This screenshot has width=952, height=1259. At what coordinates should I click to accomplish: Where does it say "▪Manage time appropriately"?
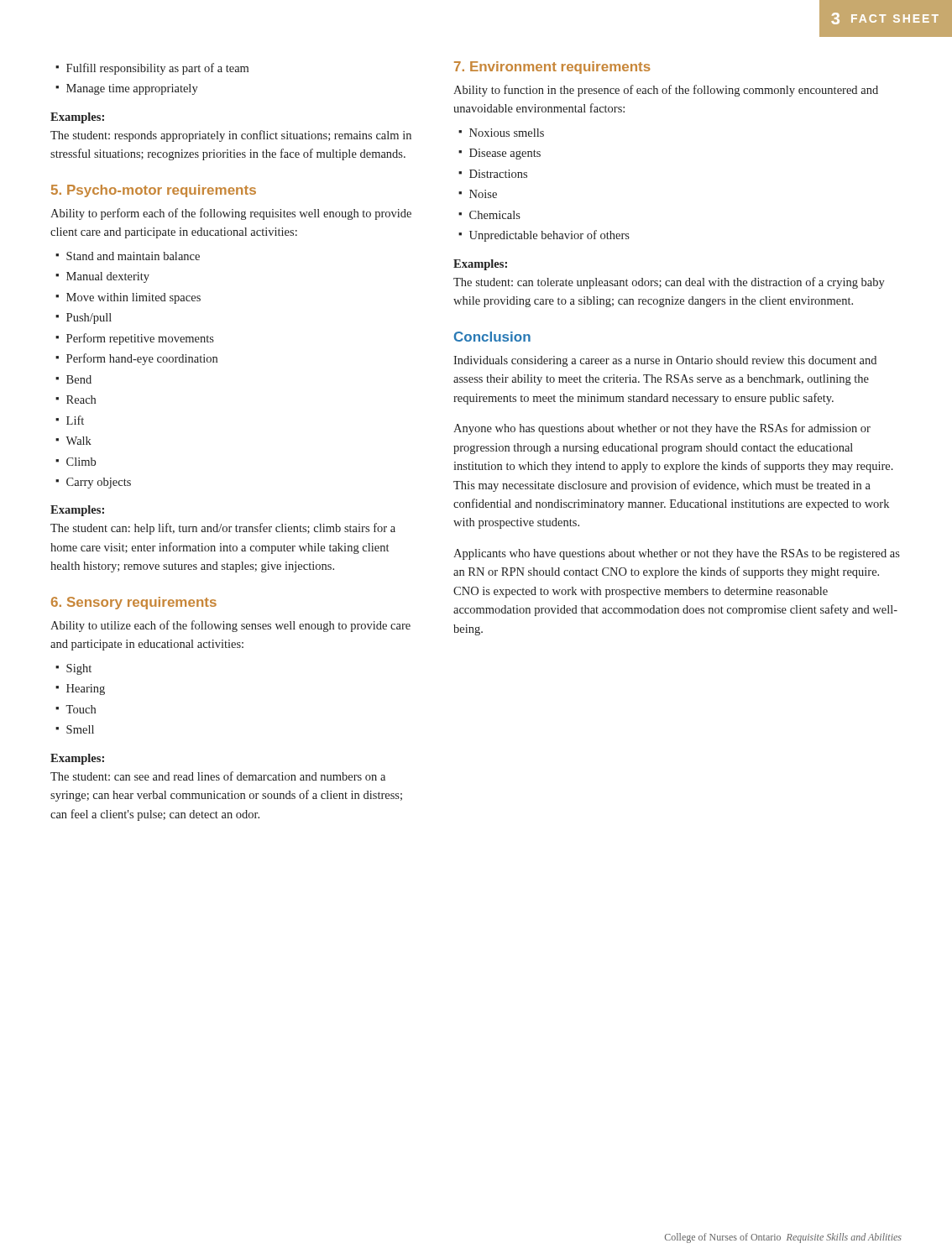point(127,89)
